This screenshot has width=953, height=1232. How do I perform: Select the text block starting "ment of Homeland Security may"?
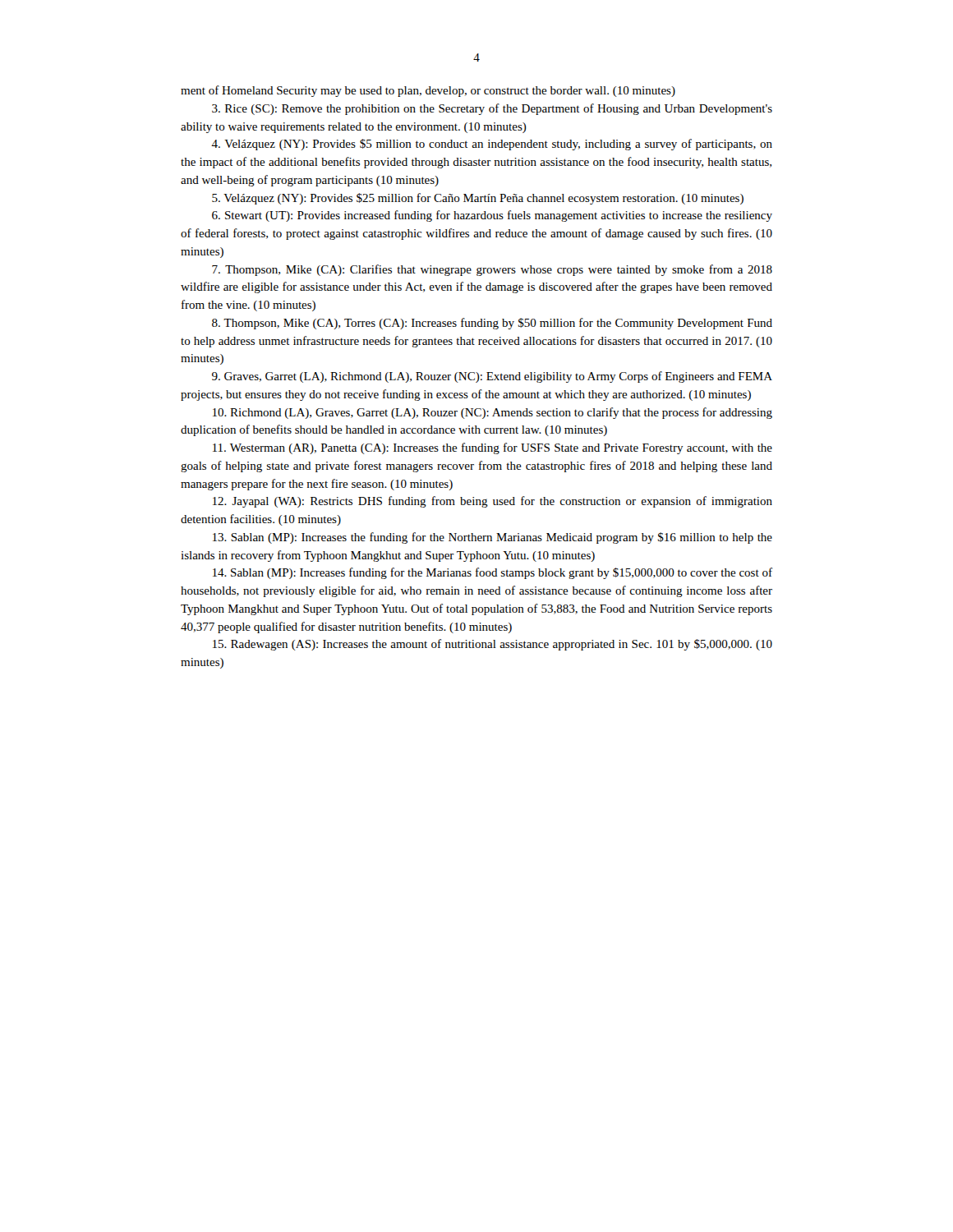(x=476, y=377)
